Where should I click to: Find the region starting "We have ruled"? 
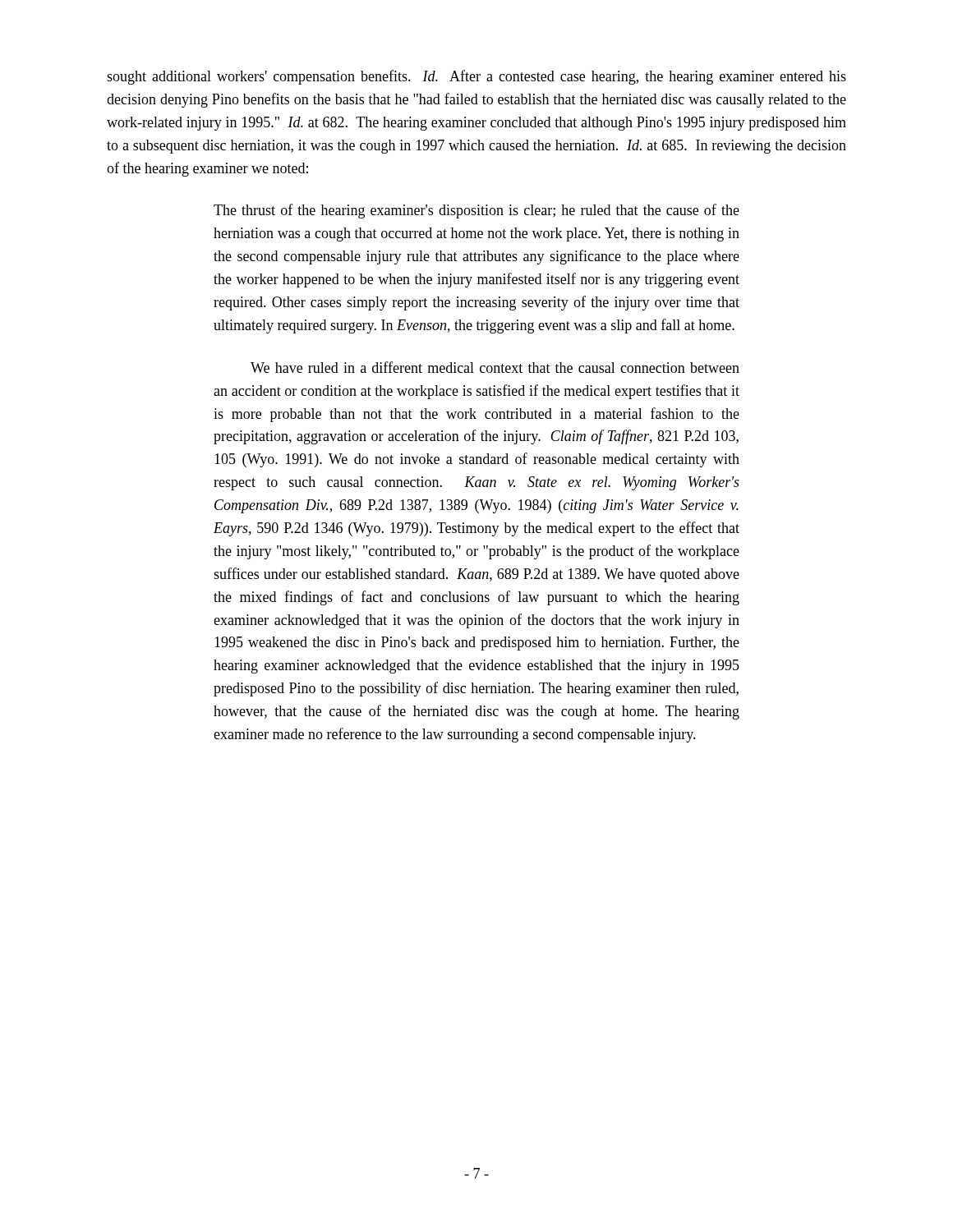[x=476, y=552]
